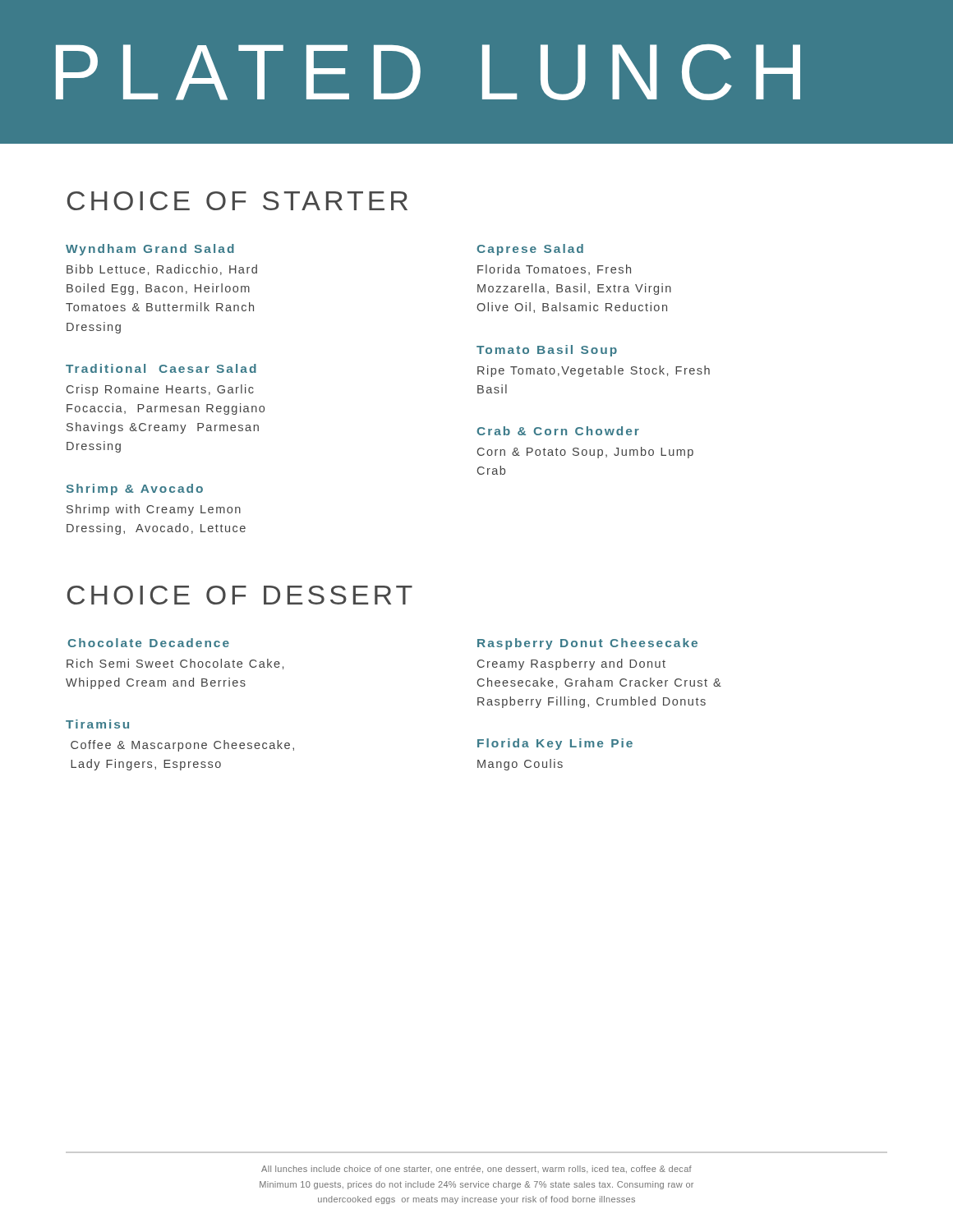
Task: Locate the block starting "Florida Key Lime Pie Mango"
Action: click(x=555, y=744)
